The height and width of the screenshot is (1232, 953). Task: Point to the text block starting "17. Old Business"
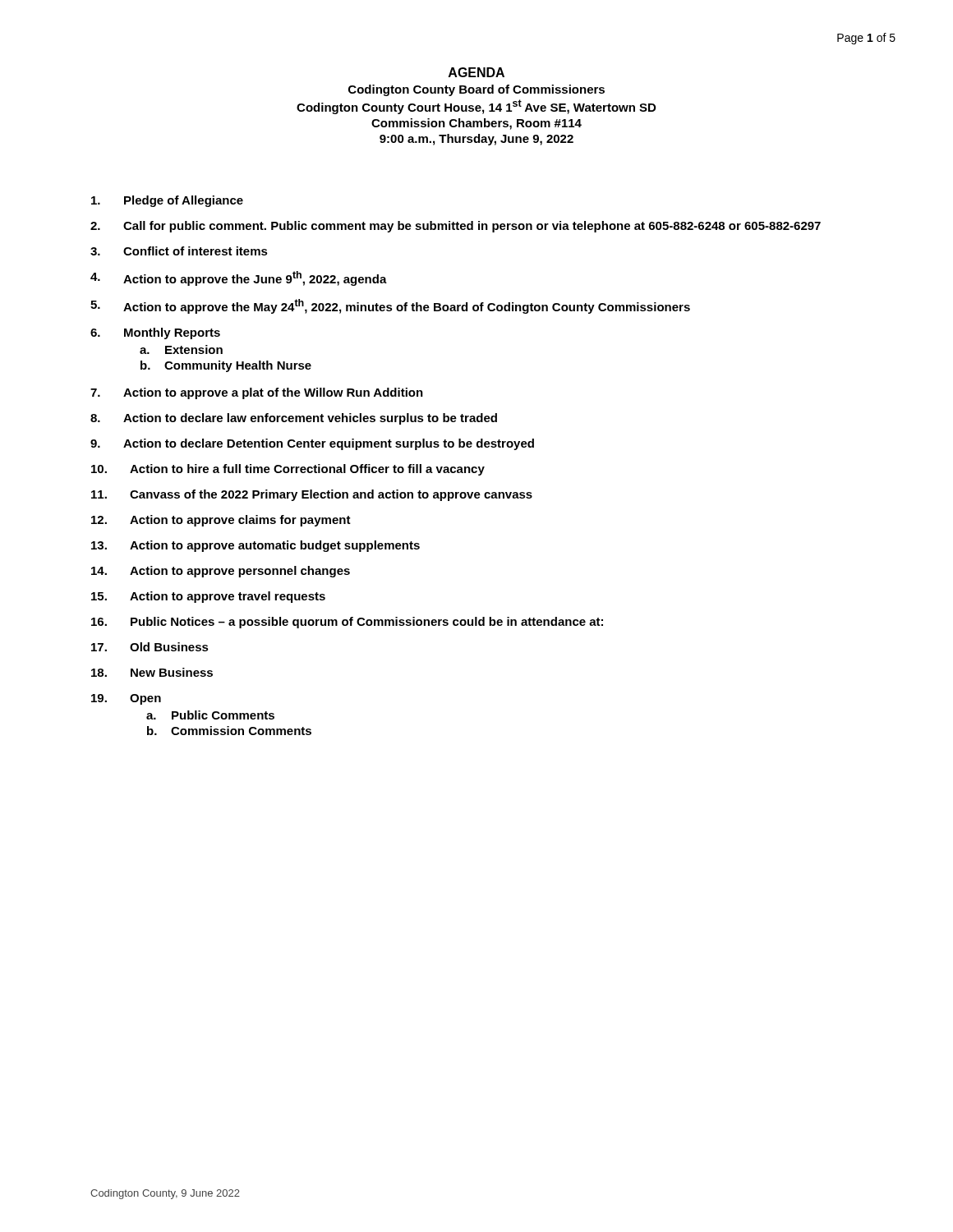(x=150, y=647)
